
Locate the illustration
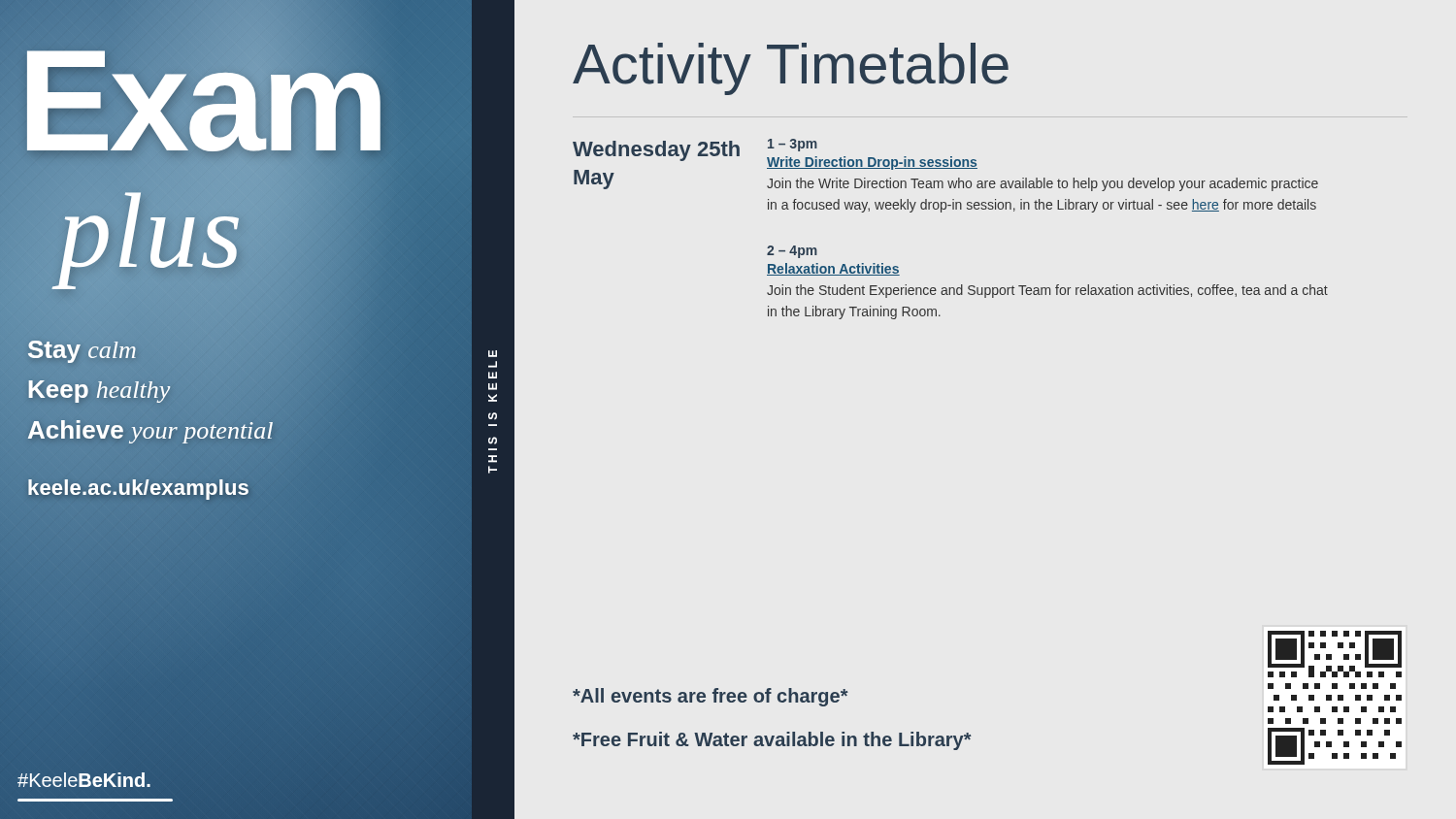tap(257, 410)
